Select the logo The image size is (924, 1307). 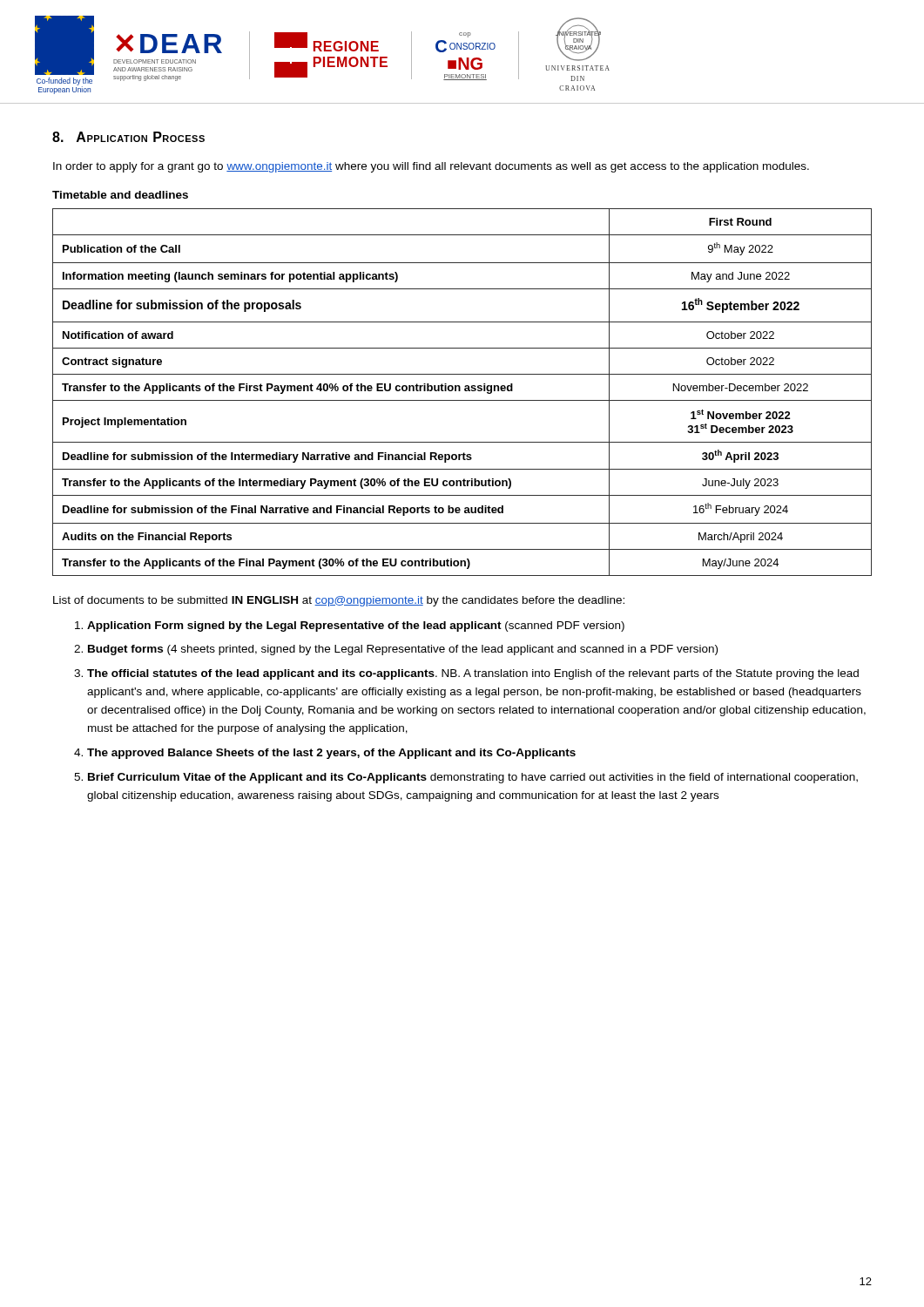coord(462,52)
